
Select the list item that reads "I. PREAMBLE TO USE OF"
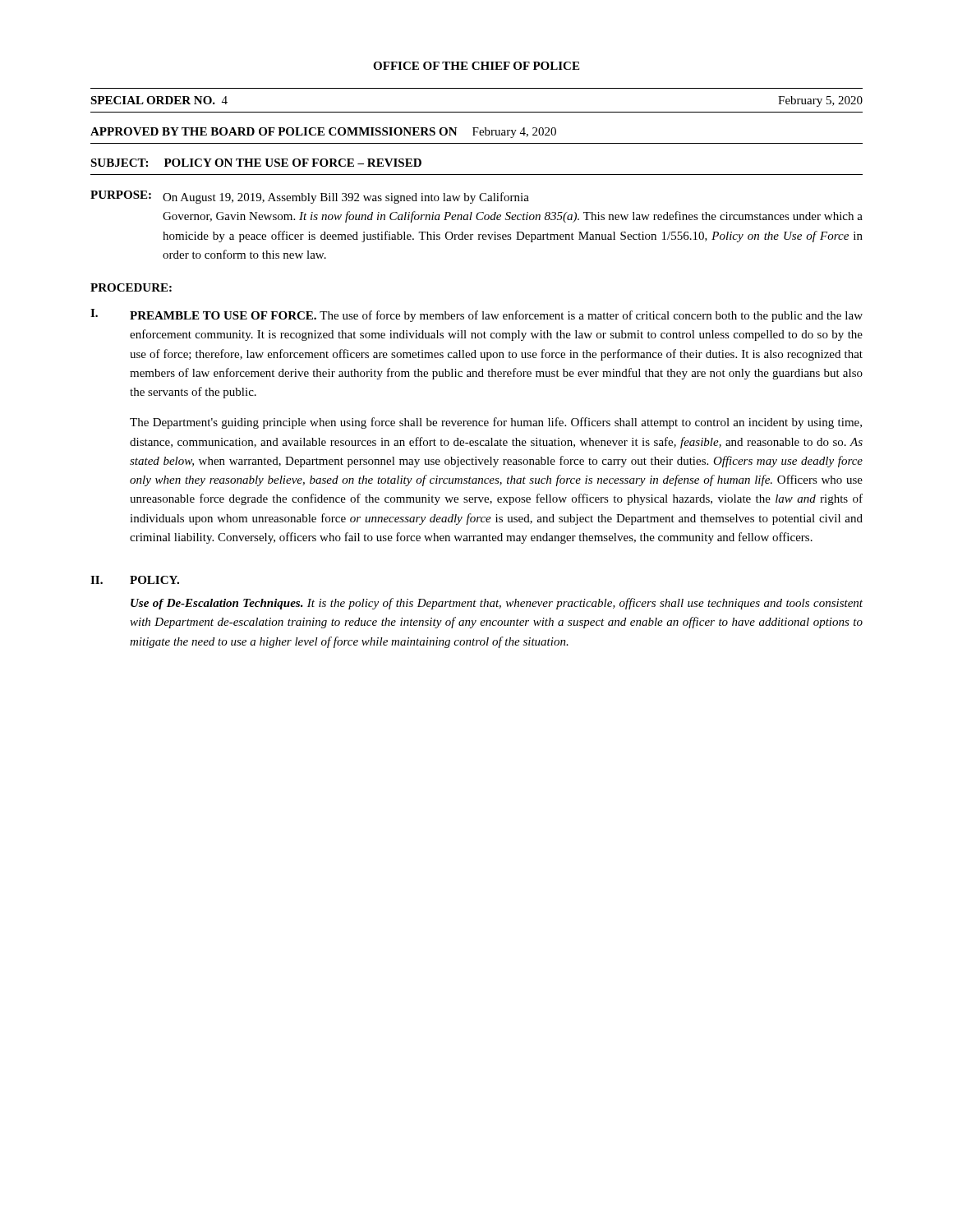[x=476, y=432]
